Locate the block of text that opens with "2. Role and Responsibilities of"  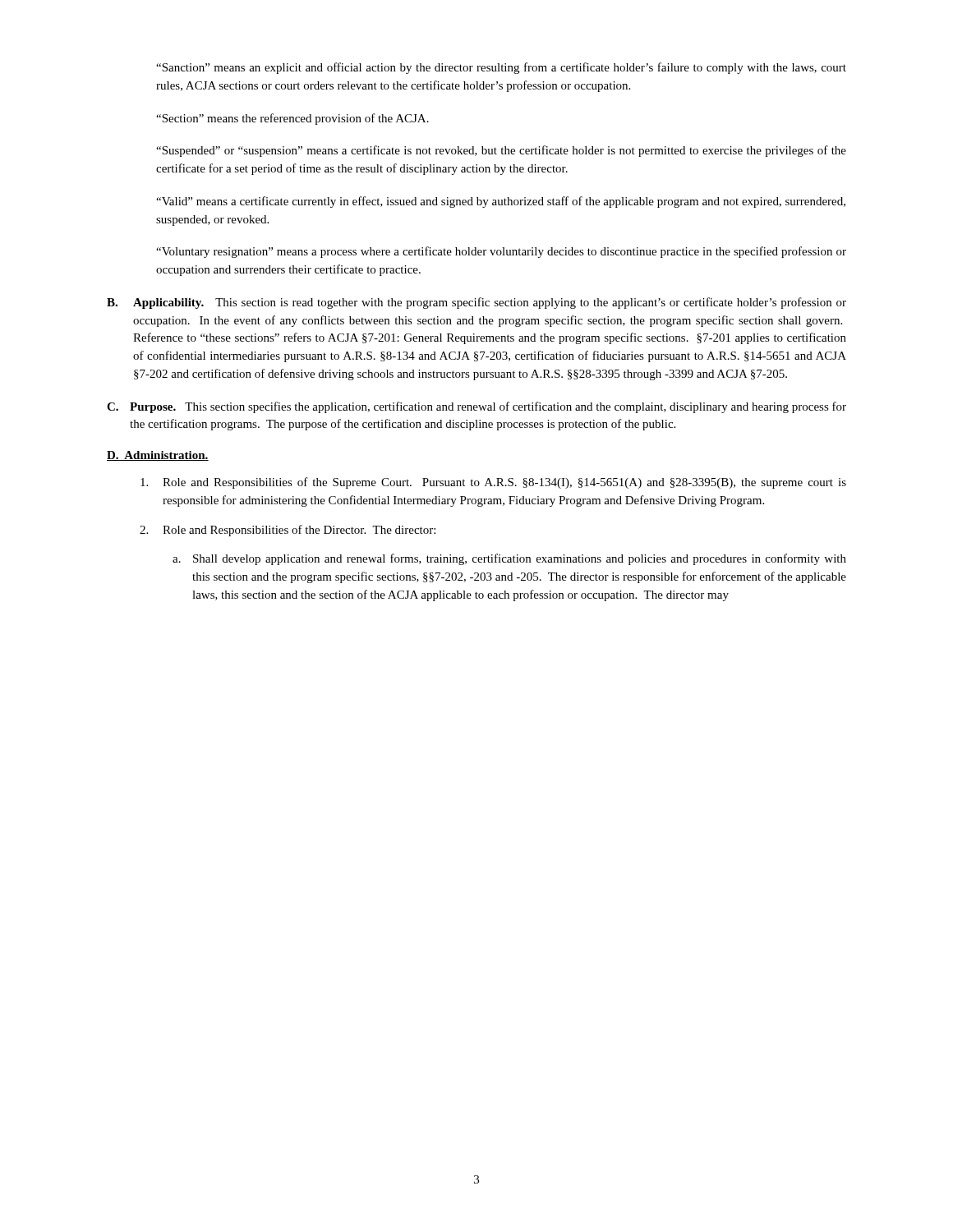[288, 531]
